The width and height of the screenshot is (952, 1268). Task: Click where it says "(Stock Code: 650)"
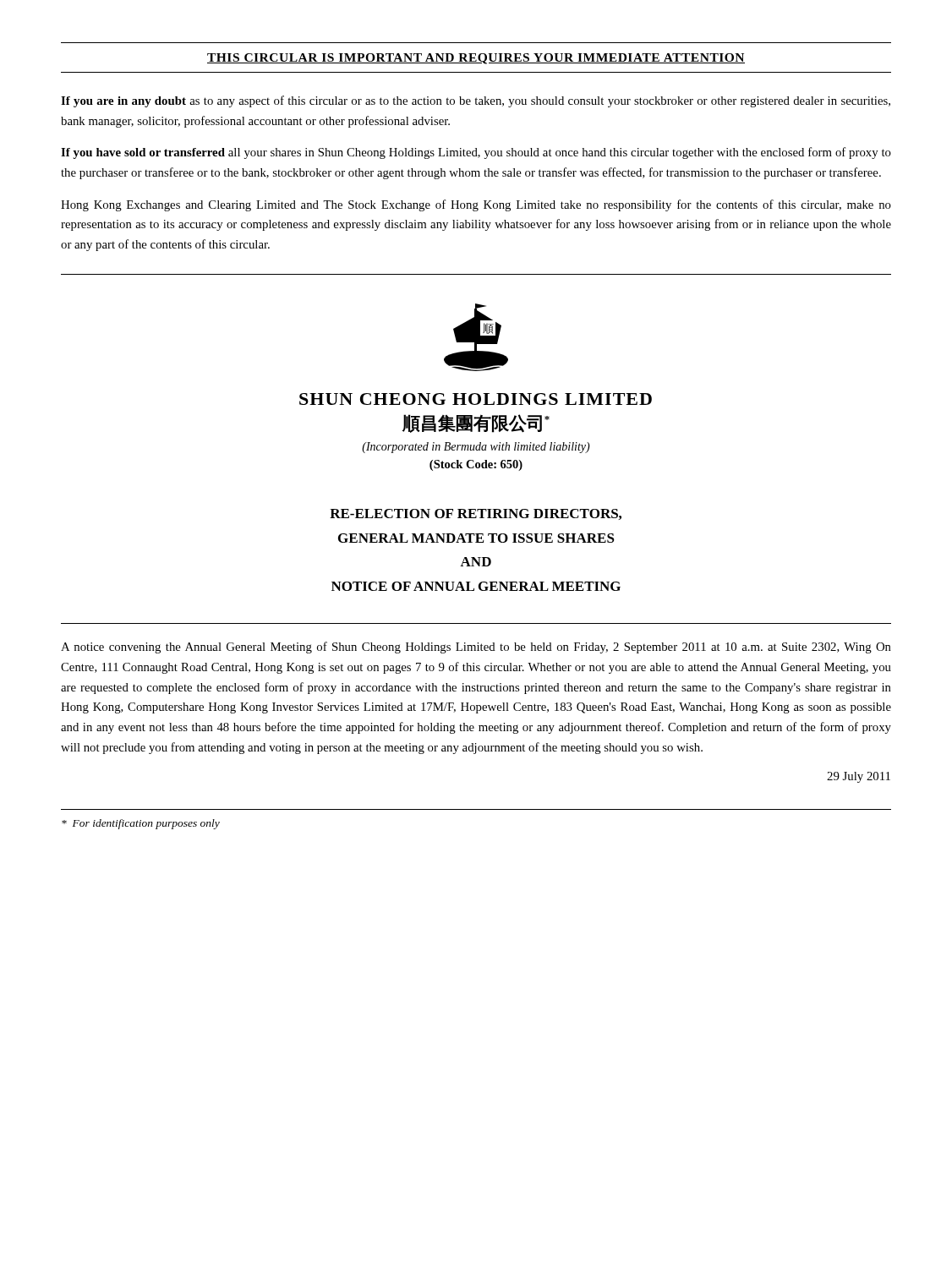click(x=476, y=464)
